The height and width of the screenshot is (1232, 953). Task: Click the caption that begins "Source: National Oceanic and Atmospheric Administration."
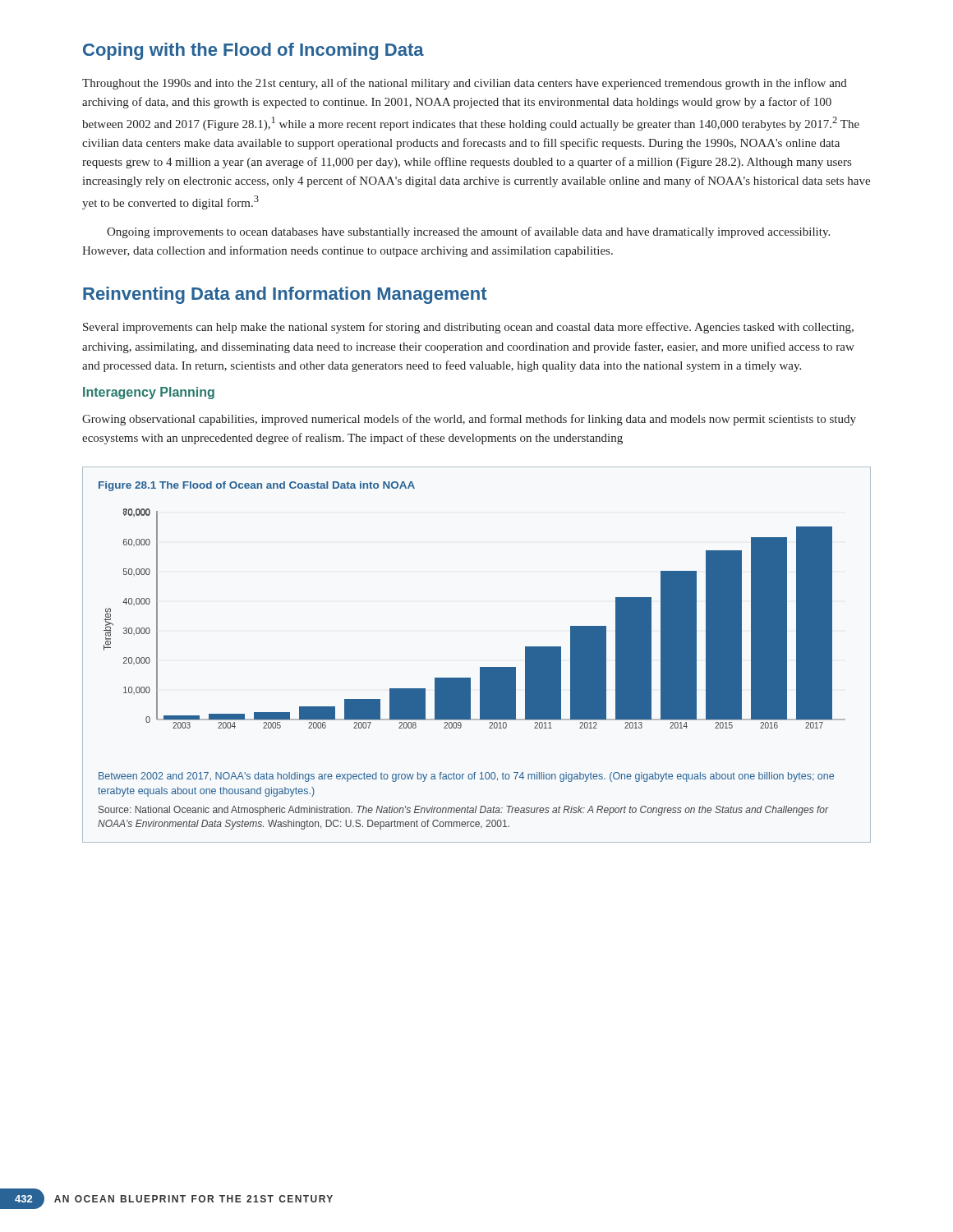click(x=463, y=817)
